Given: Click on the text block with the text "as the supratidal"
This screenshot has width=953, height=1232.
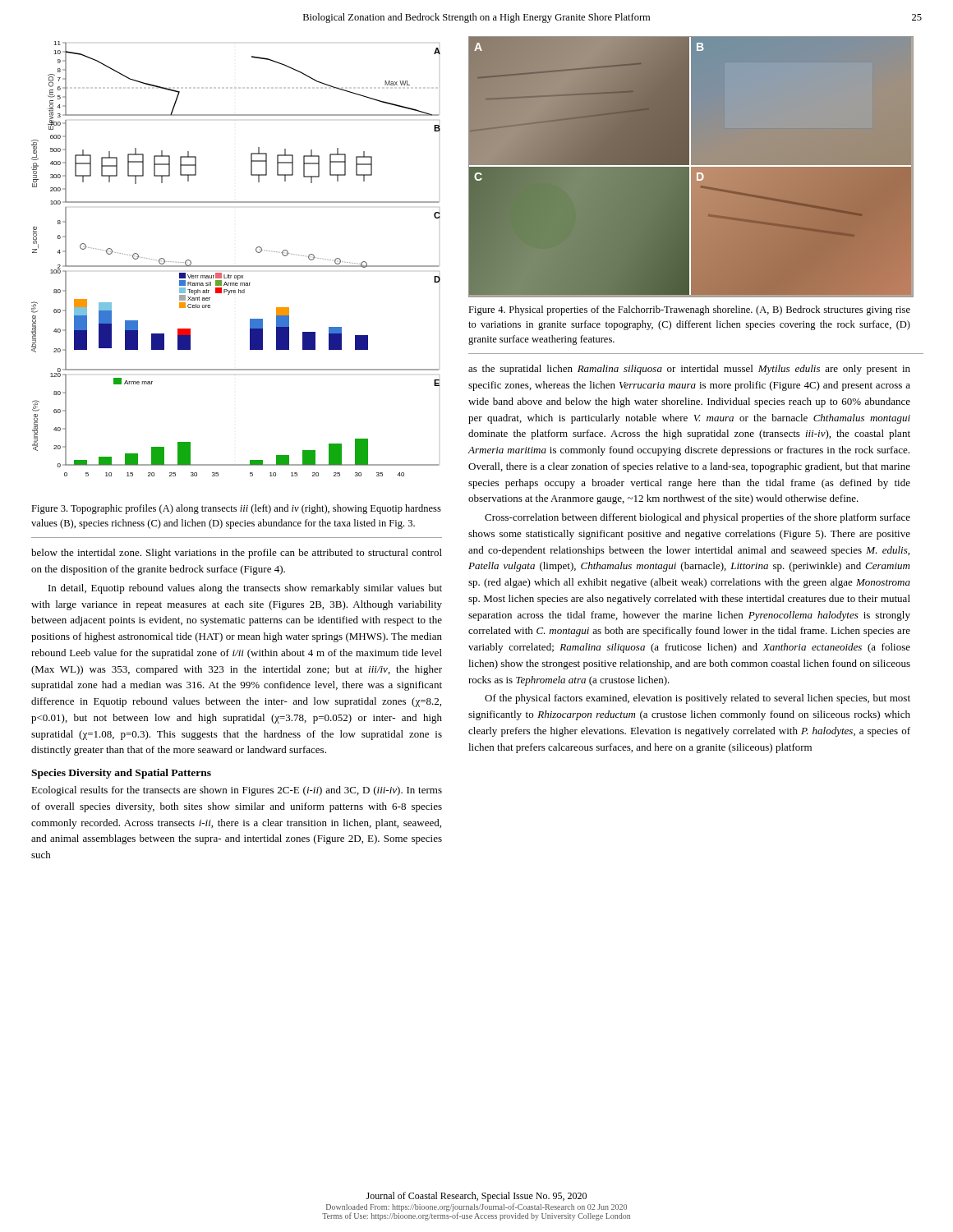Looking at the screenshot, I should coord(689,558).
